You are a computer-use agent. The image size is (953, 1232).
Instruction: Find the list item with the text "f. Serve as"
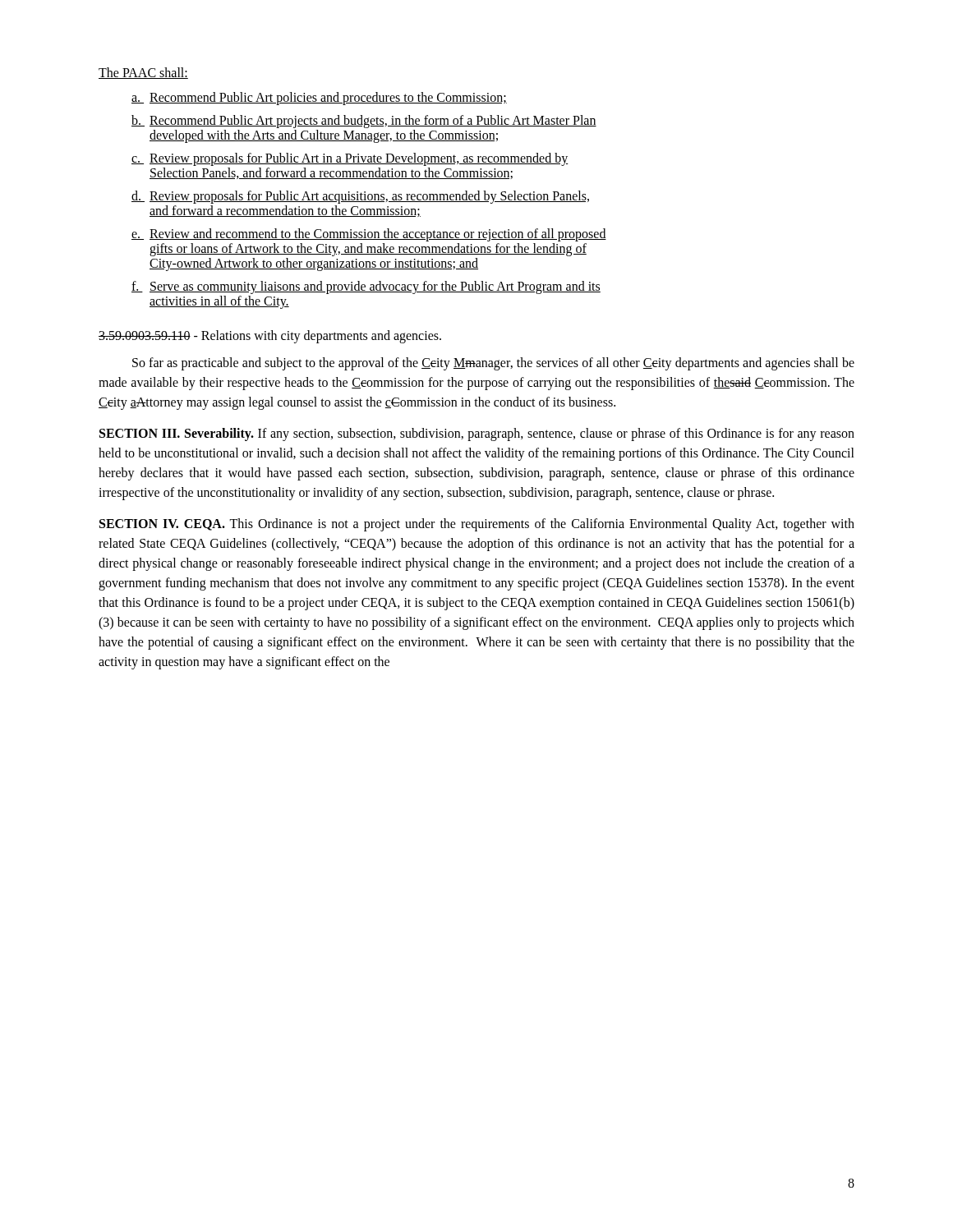[493, 294]
